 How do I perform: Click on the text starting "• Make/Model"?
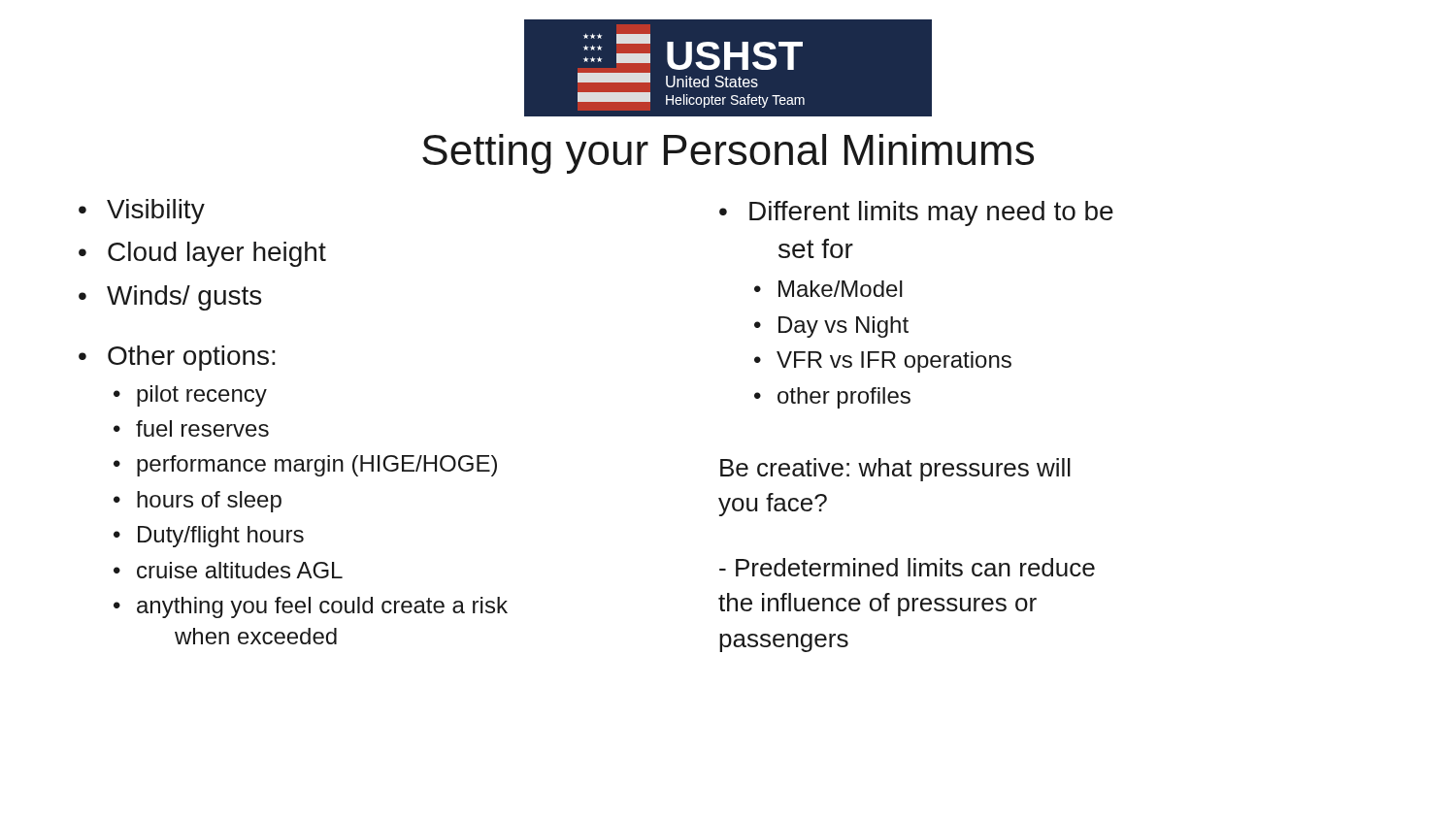coord(828,290)
